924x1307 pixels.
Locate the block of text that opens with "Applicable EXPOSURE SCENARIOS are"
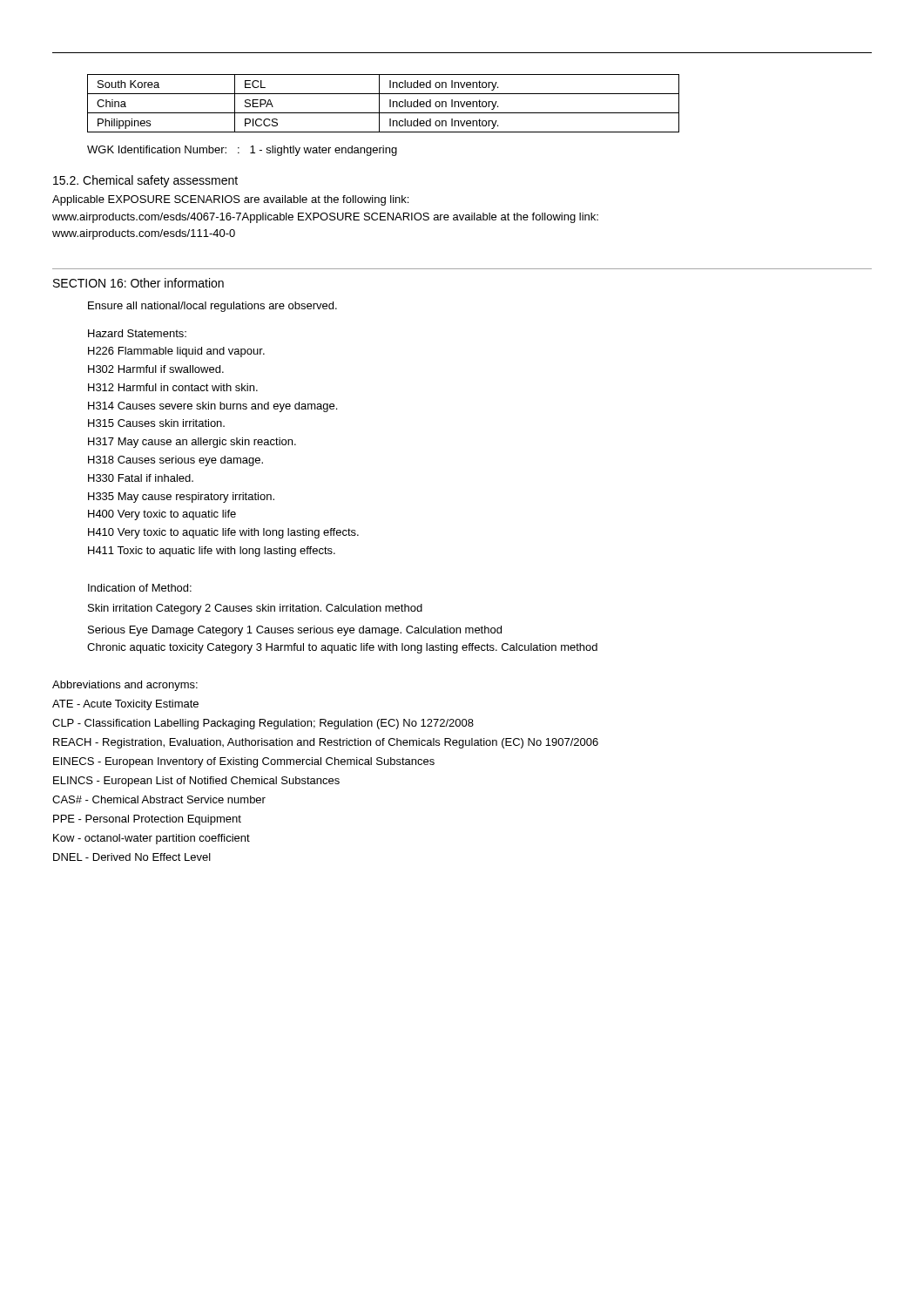coord(326,216)
